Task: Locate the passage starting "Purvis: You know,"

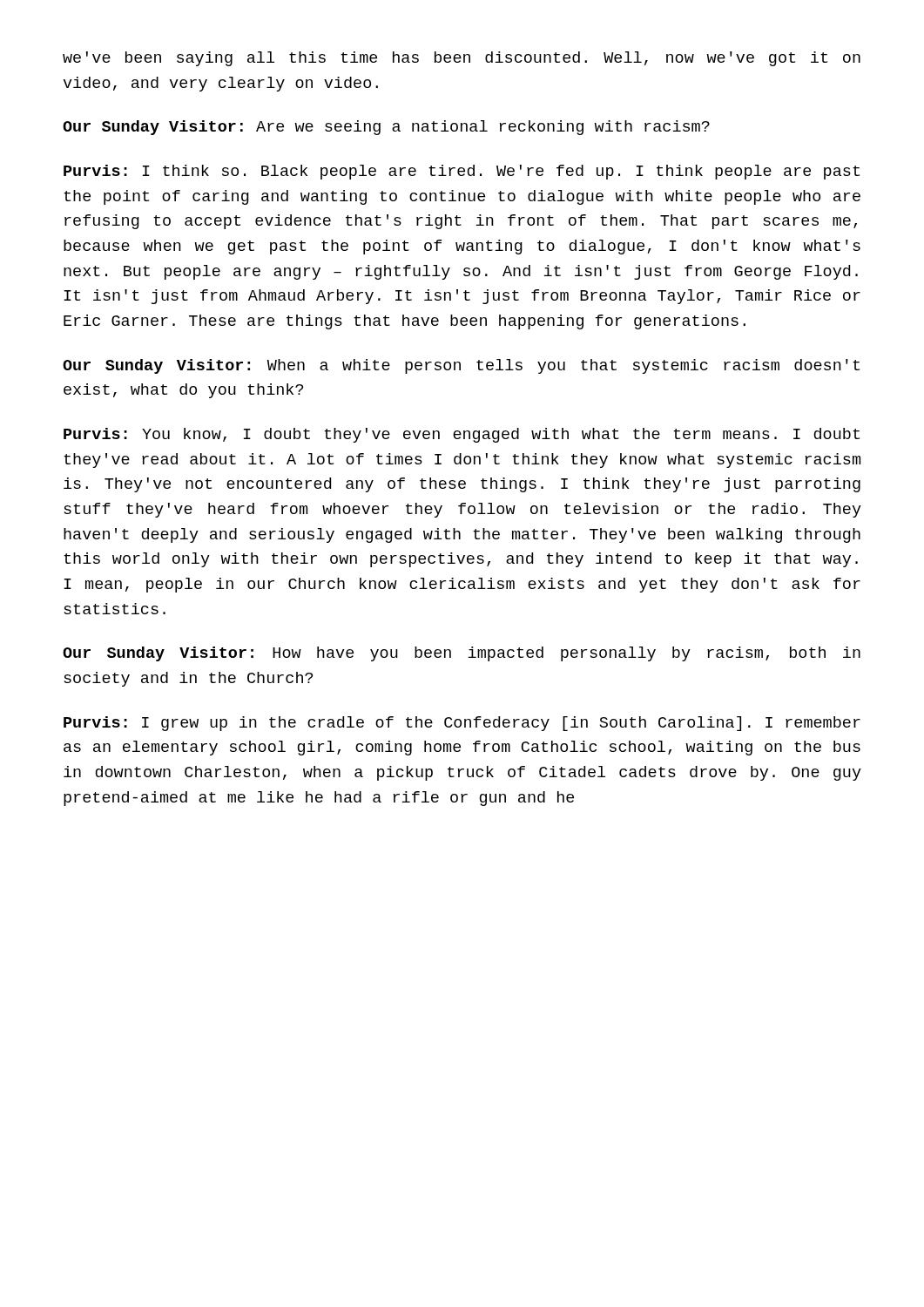Action: (462, 523)
